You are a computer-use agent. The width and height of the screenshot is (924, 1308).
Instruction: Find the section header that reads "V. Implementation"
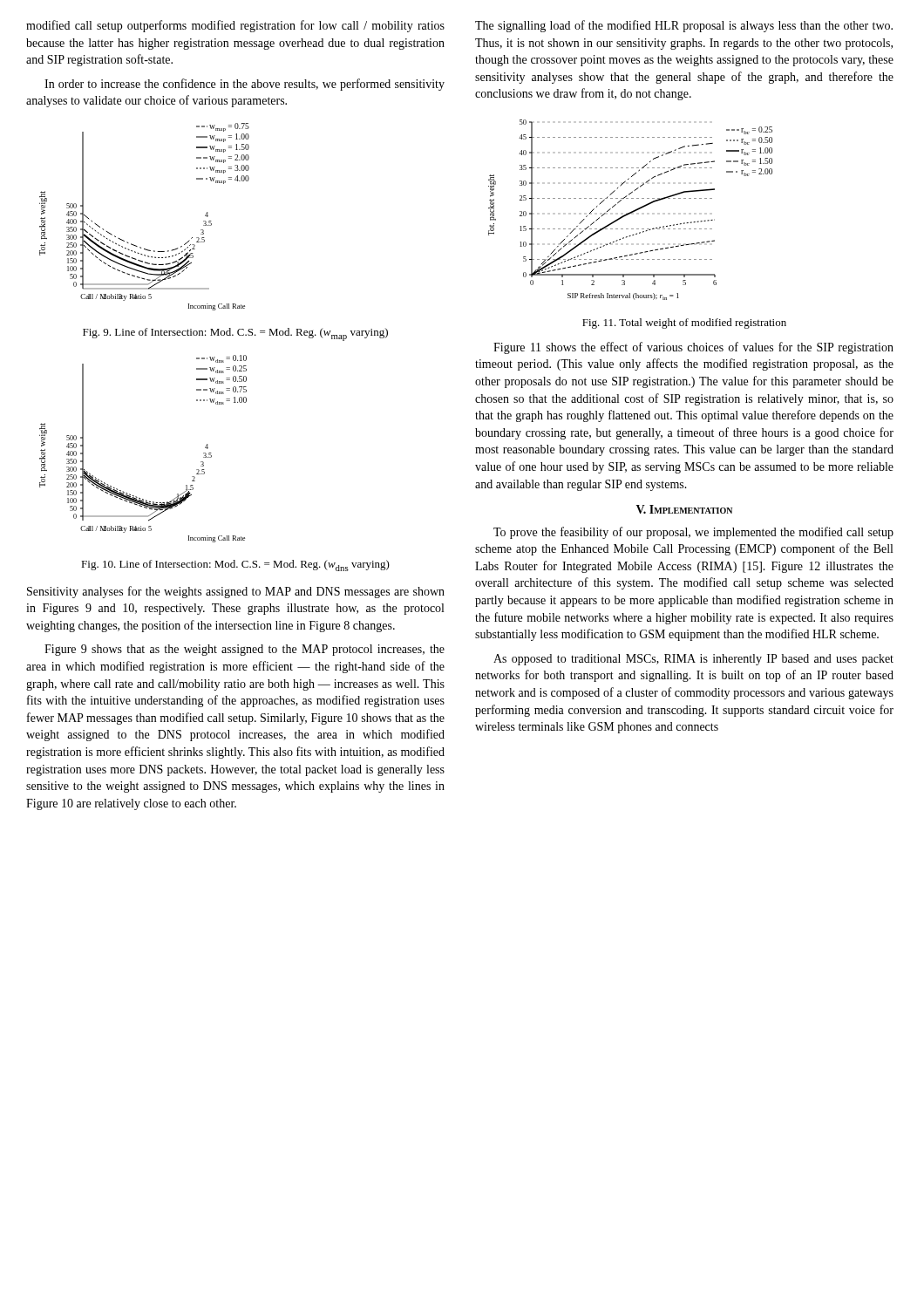pyautogui.click(x=684, y=510)
